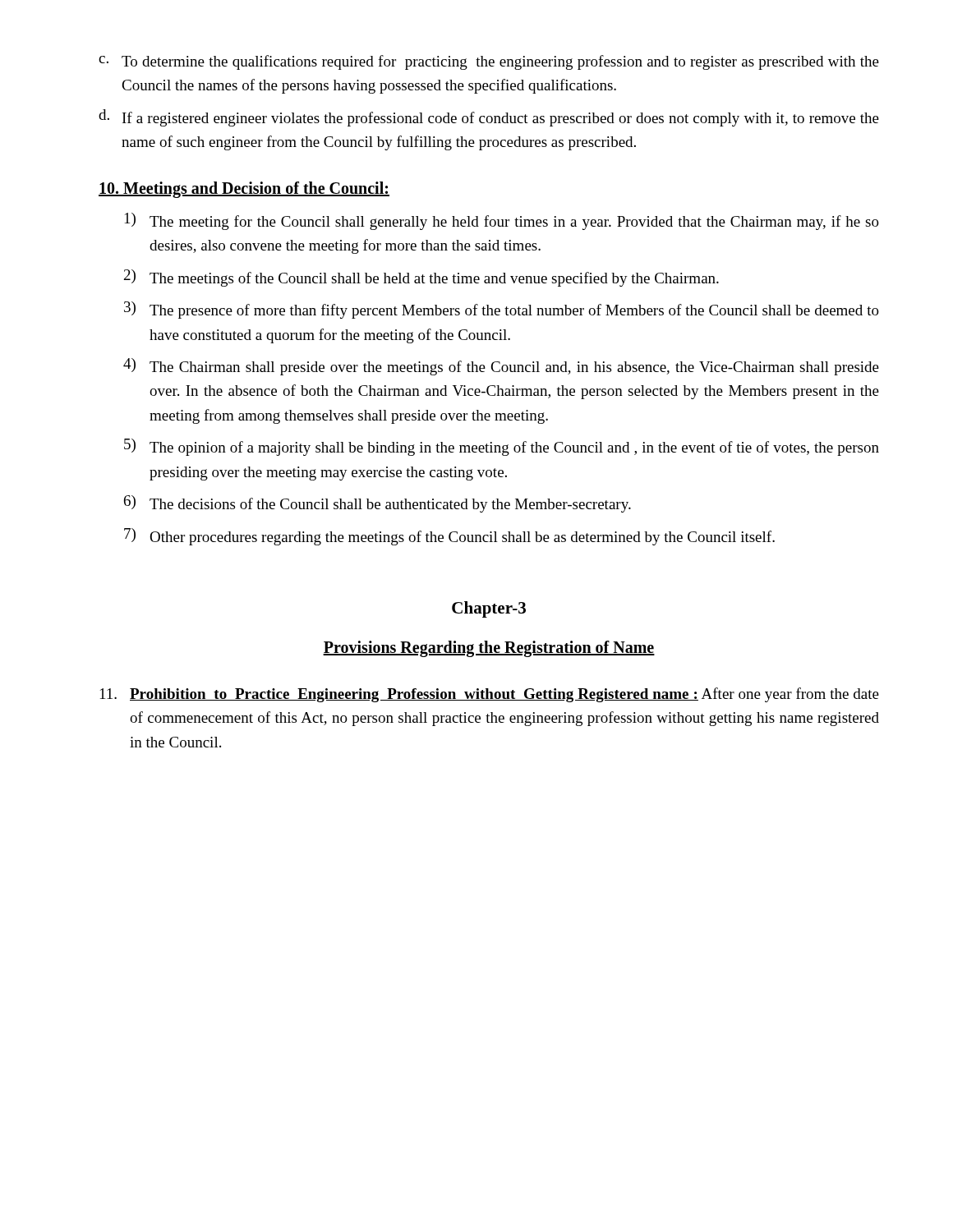The image size is (953, 1232).
Task: Select the section header containing "Provisions Regarding the Registration of Name"
Action: 489,647
